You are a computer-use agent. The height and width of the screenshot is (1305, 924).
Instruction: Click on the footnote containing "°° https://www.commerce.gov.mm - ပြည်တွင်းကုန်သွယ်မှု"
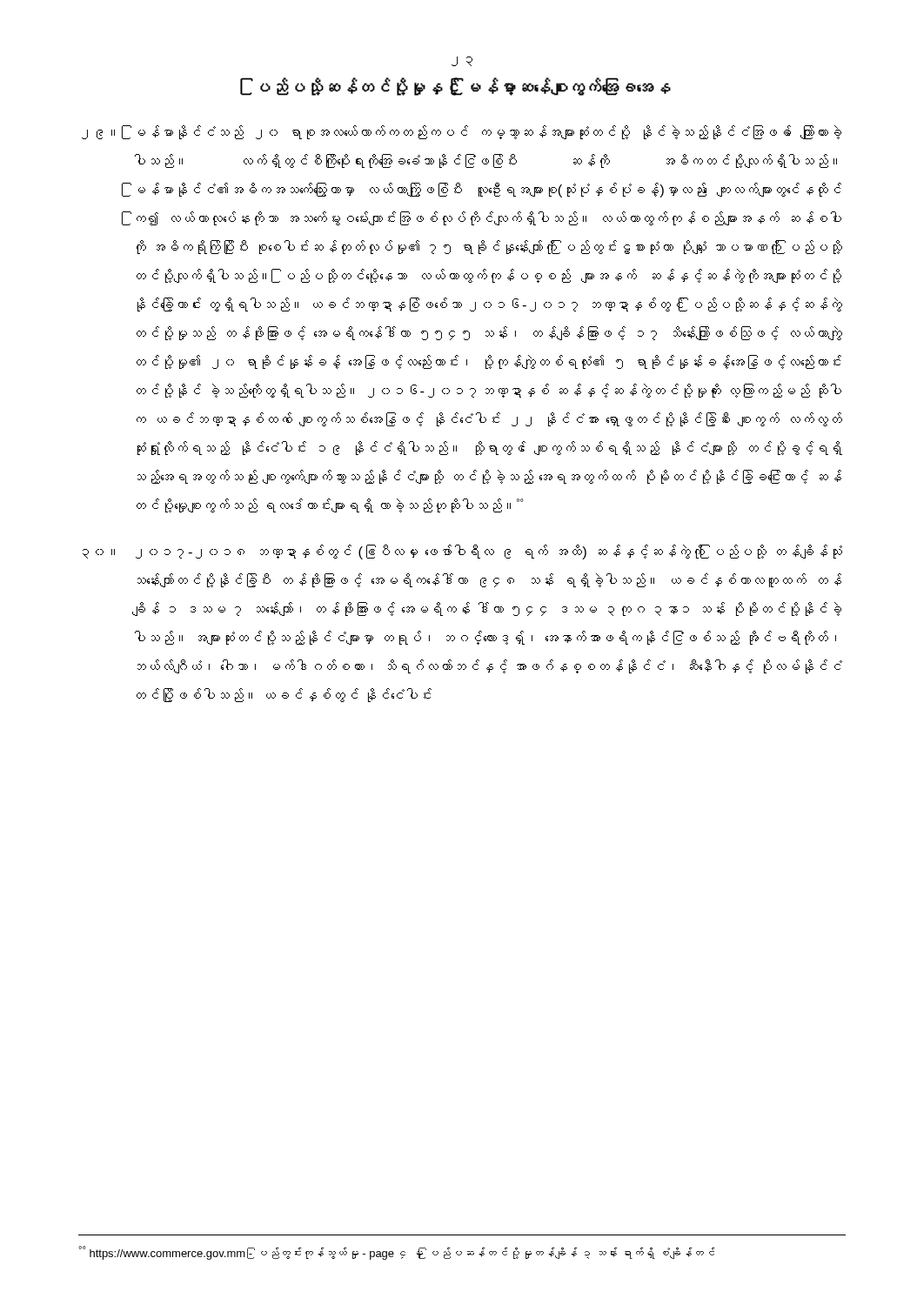tap(397, 1252)
